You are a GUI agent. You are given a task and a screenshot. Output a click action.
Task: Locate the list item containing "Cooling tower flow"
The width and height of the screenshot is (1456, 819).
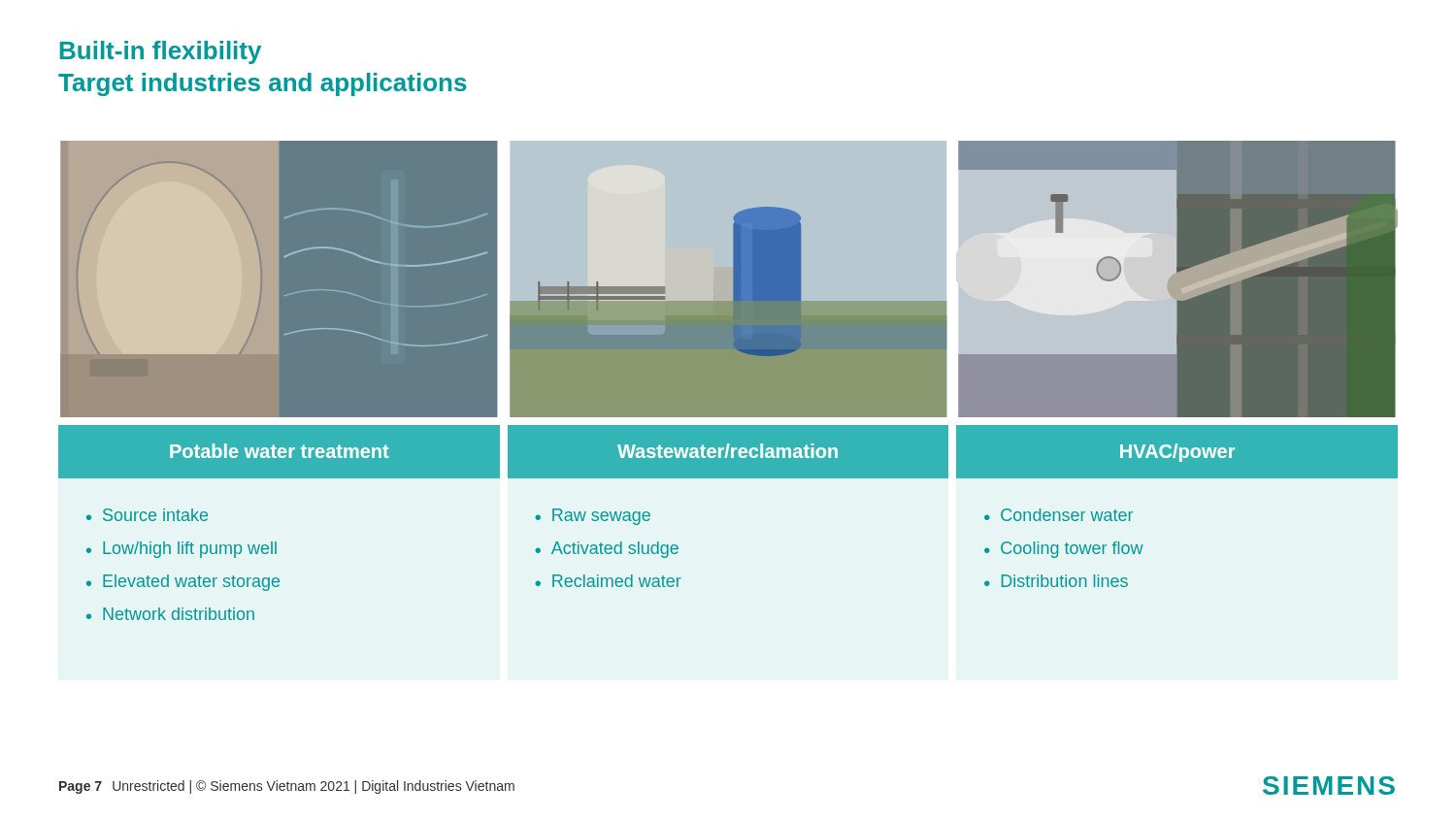1072,548
